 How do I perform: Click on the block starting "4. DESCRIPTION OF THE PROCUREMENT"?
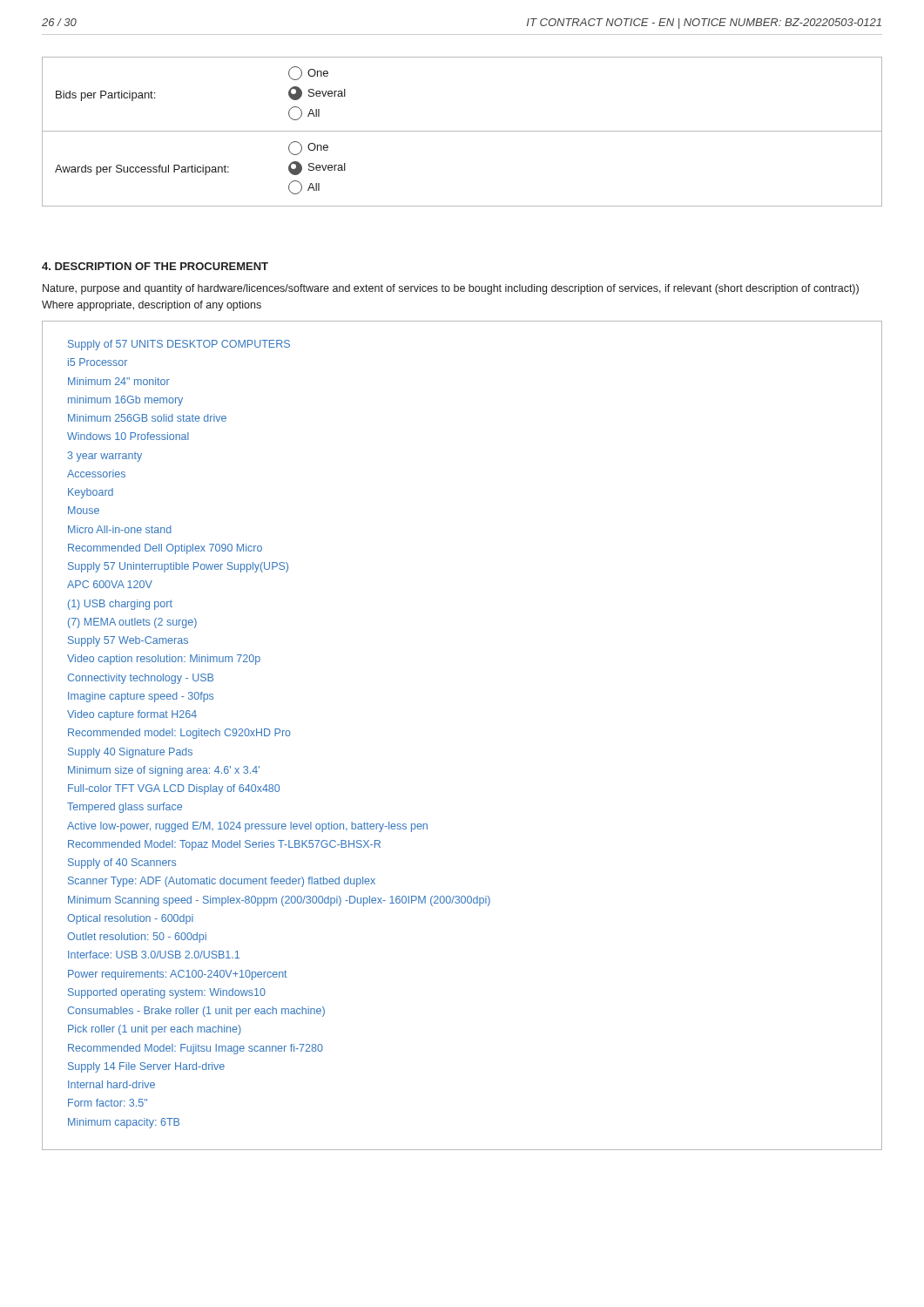[x=155, y=266]
